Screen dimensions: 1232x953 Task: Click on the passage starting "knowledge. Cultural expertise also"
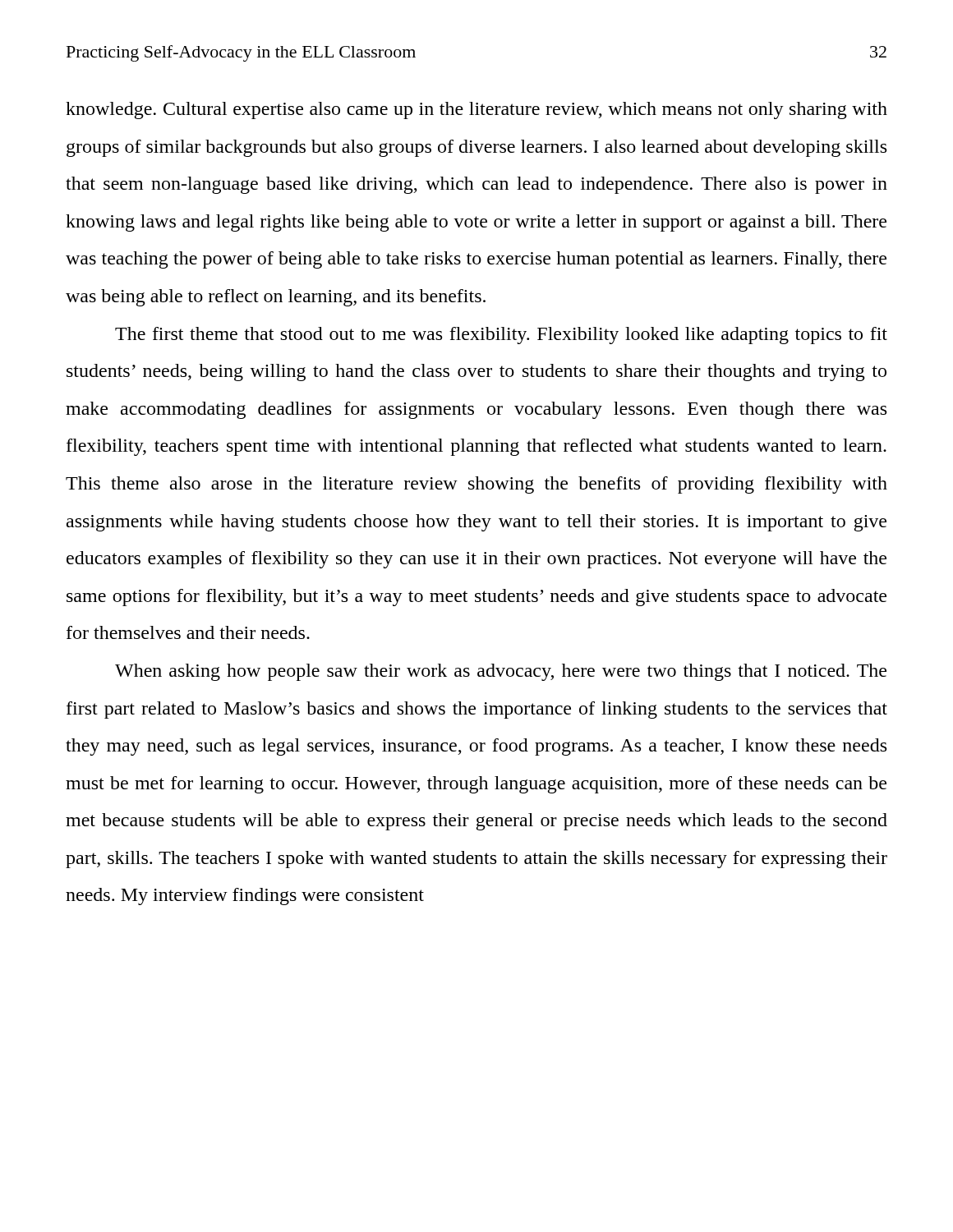pos(476,110)
